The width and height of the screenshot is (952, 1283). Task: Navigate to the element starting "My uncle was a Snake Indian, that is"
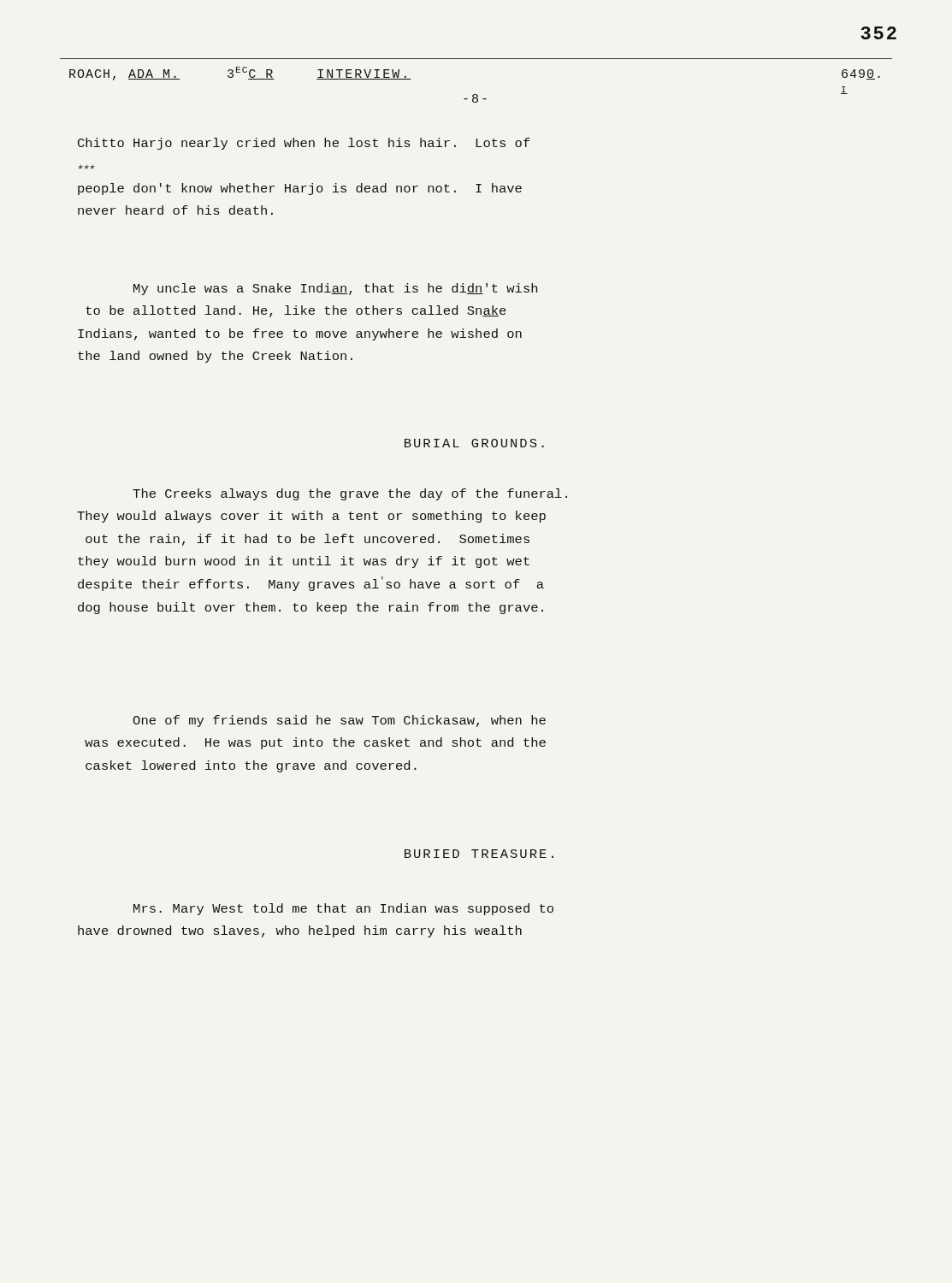pos(308,323)
